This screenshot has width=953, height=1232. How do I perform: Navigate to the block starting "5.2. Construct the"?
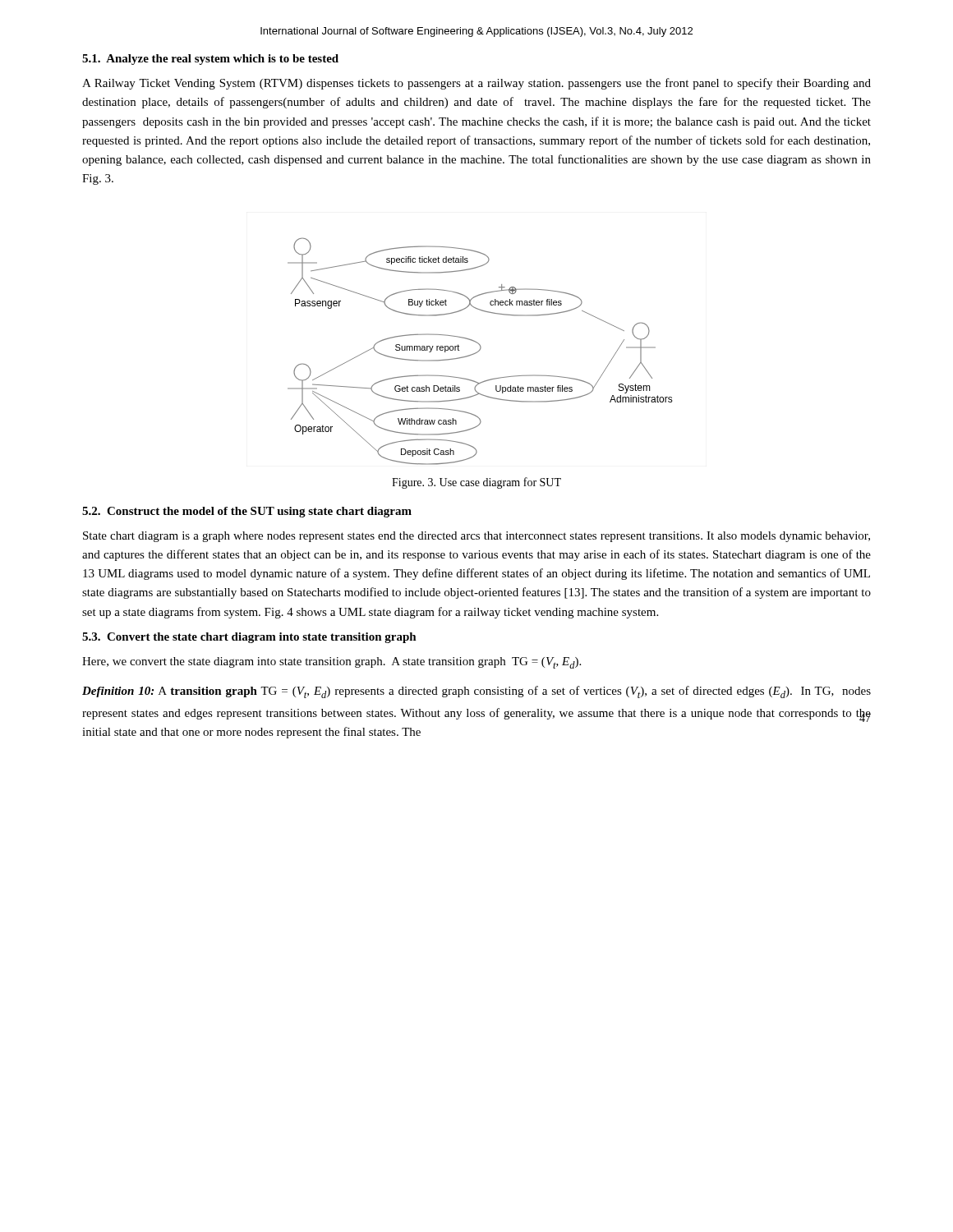[x=247, y=510]
